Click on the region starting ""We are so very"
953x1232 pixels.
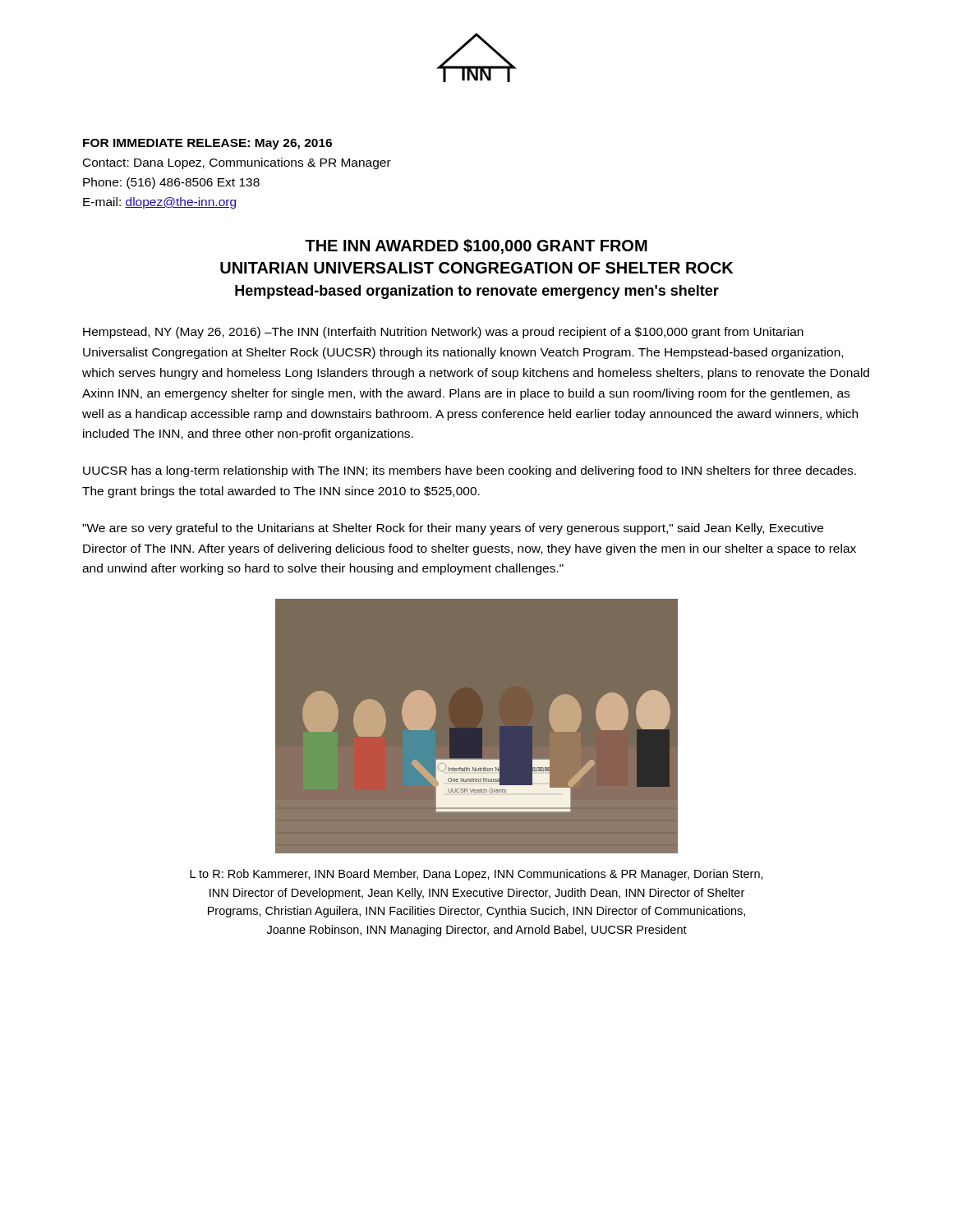pyautogui.click(x=469, y=548)
